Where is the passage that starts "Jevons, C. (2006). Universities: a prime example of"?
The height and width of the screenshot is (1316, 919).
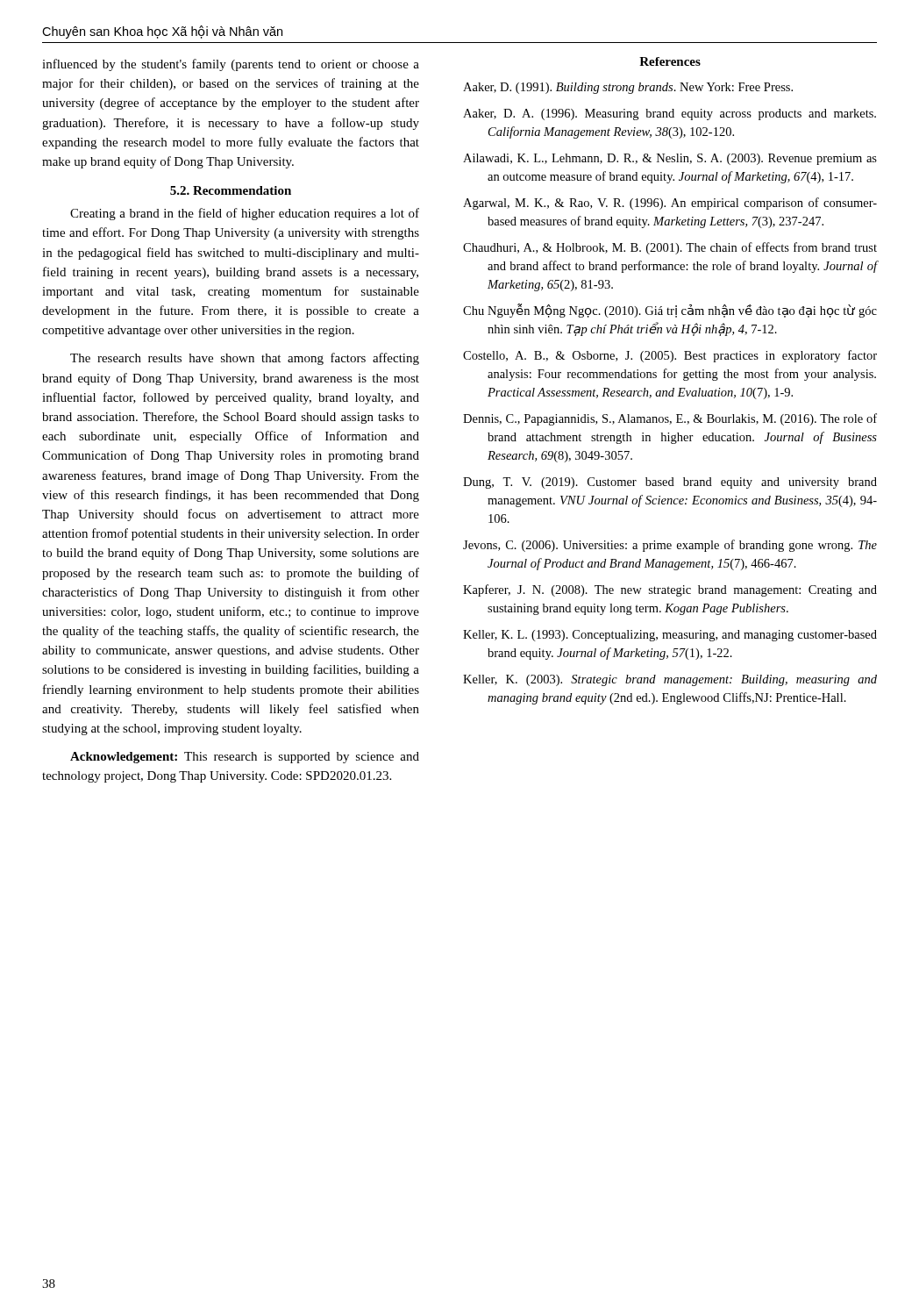point(670,554)
